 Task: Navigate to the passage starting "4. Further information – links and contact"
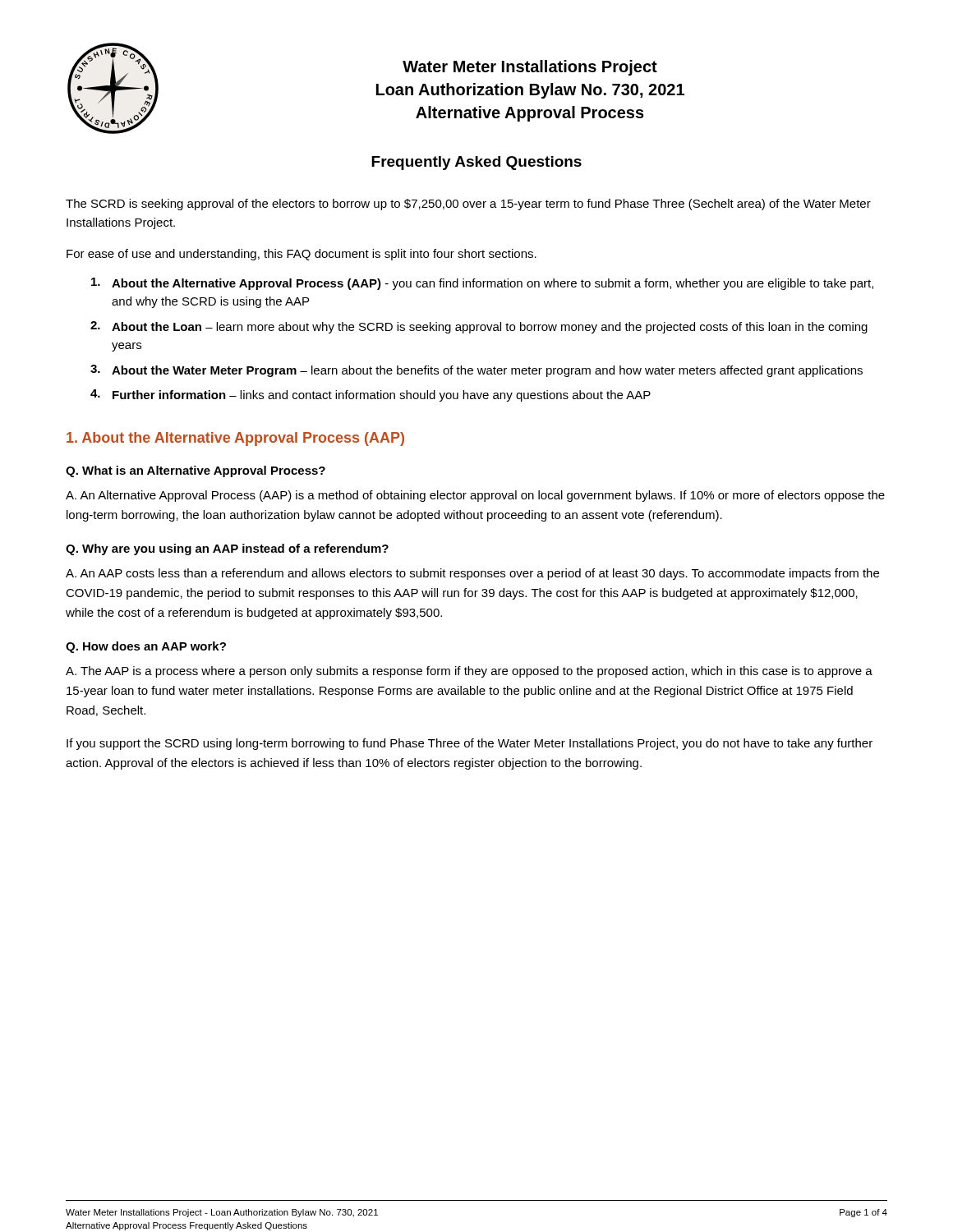[371, 395]
